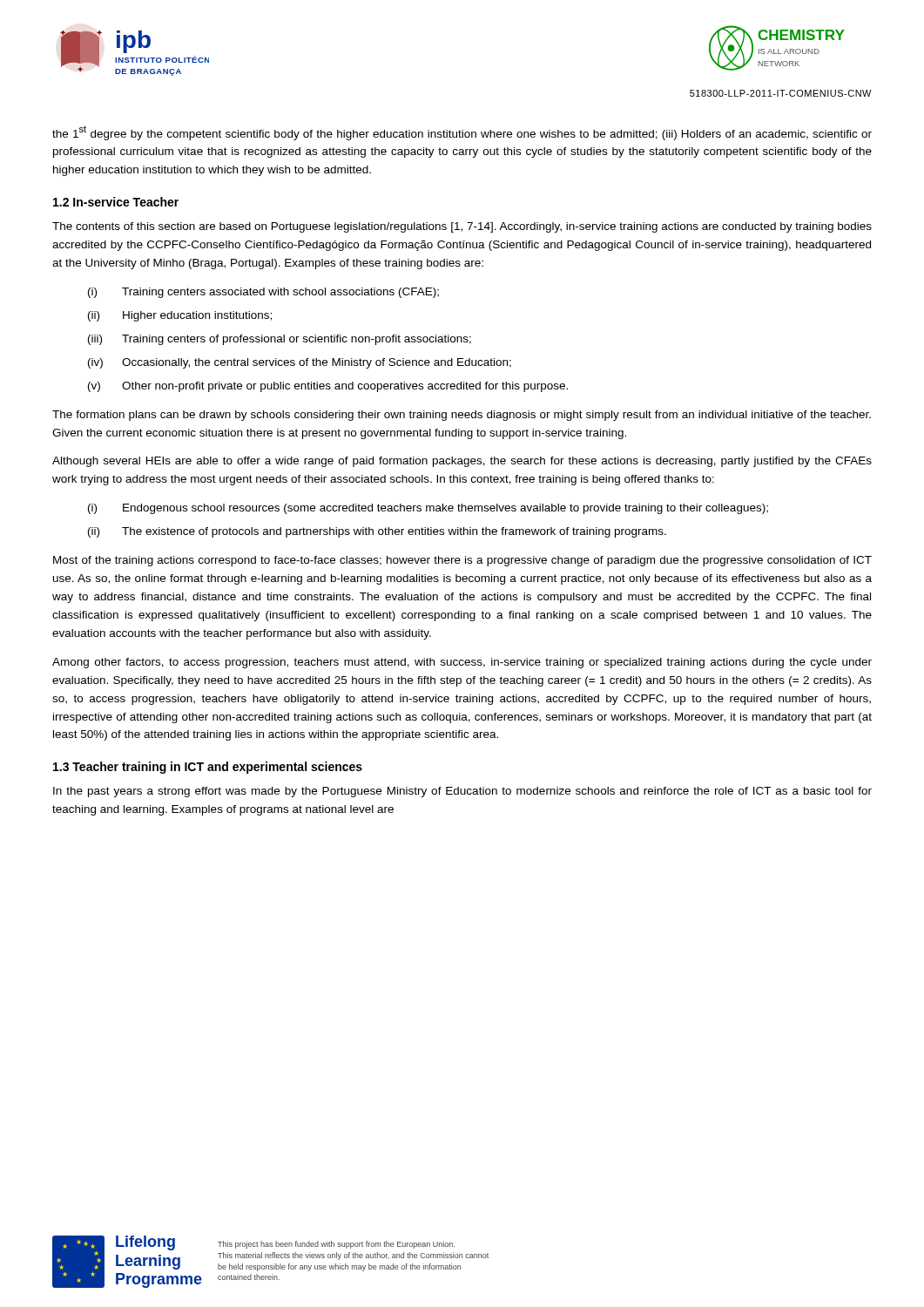Click where it says "(i) Training centers associated with school associations (CFAE);"
The image size is (924, 1307).
pos(263,293)
